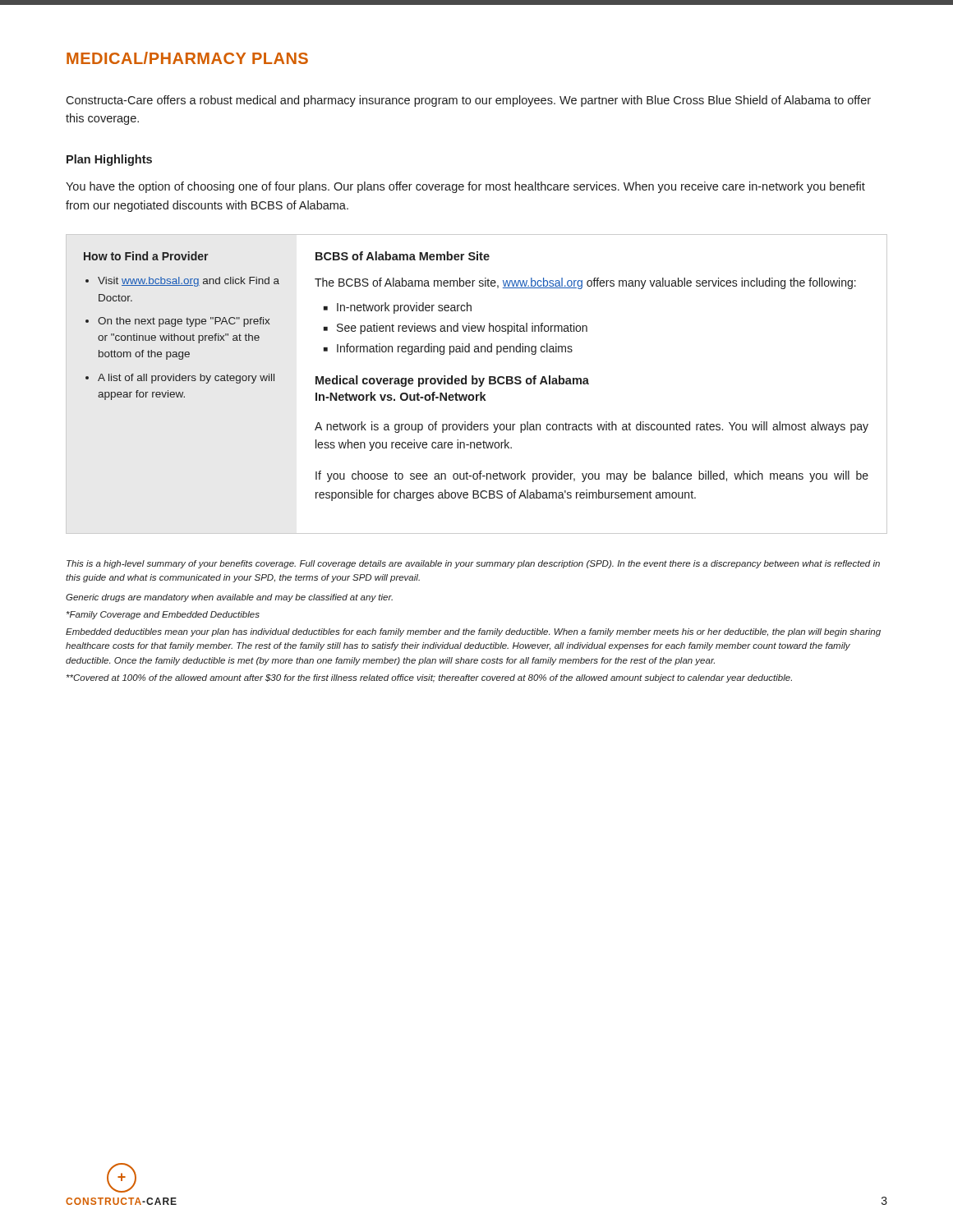953x1232 pixels.
Task: Where does it say "Plan Highlights"?
Action: (109, 160)
